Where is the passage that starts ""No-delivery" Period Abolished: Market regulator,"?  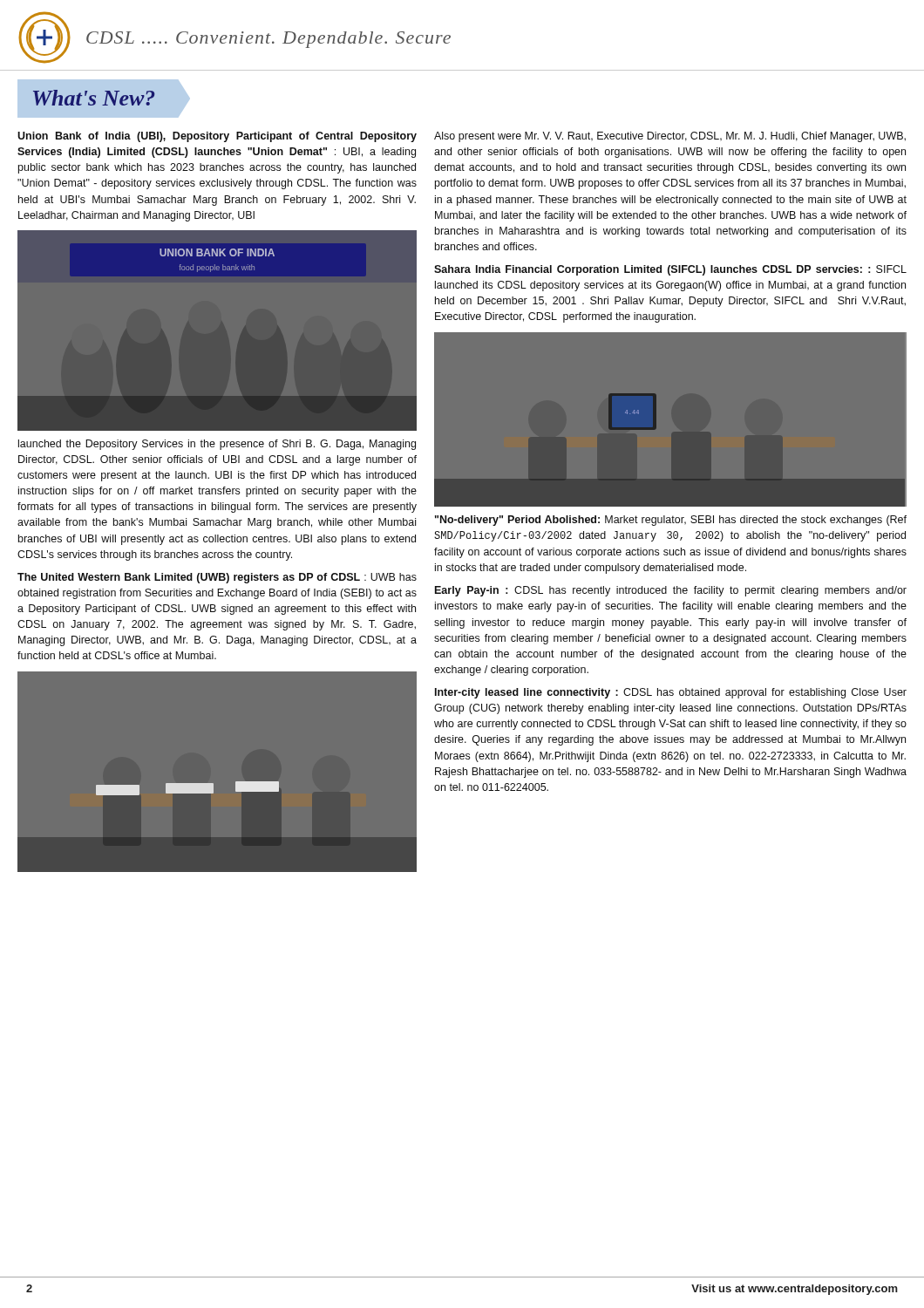[670, 544]
